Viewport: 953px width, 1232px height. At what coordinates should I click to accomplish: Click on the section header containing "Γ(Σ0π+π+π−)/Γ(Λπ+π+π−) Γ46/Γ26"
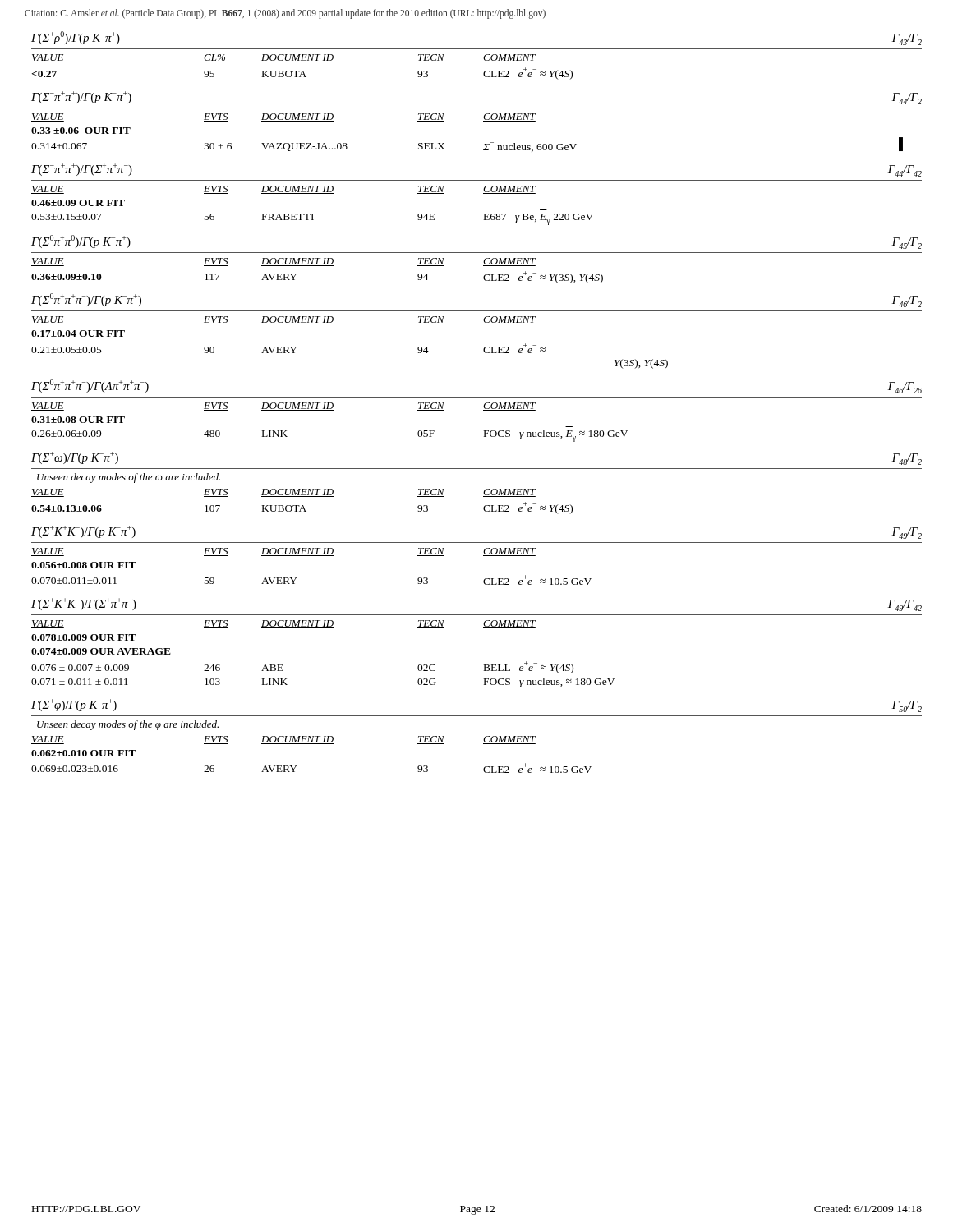(476, 386)
